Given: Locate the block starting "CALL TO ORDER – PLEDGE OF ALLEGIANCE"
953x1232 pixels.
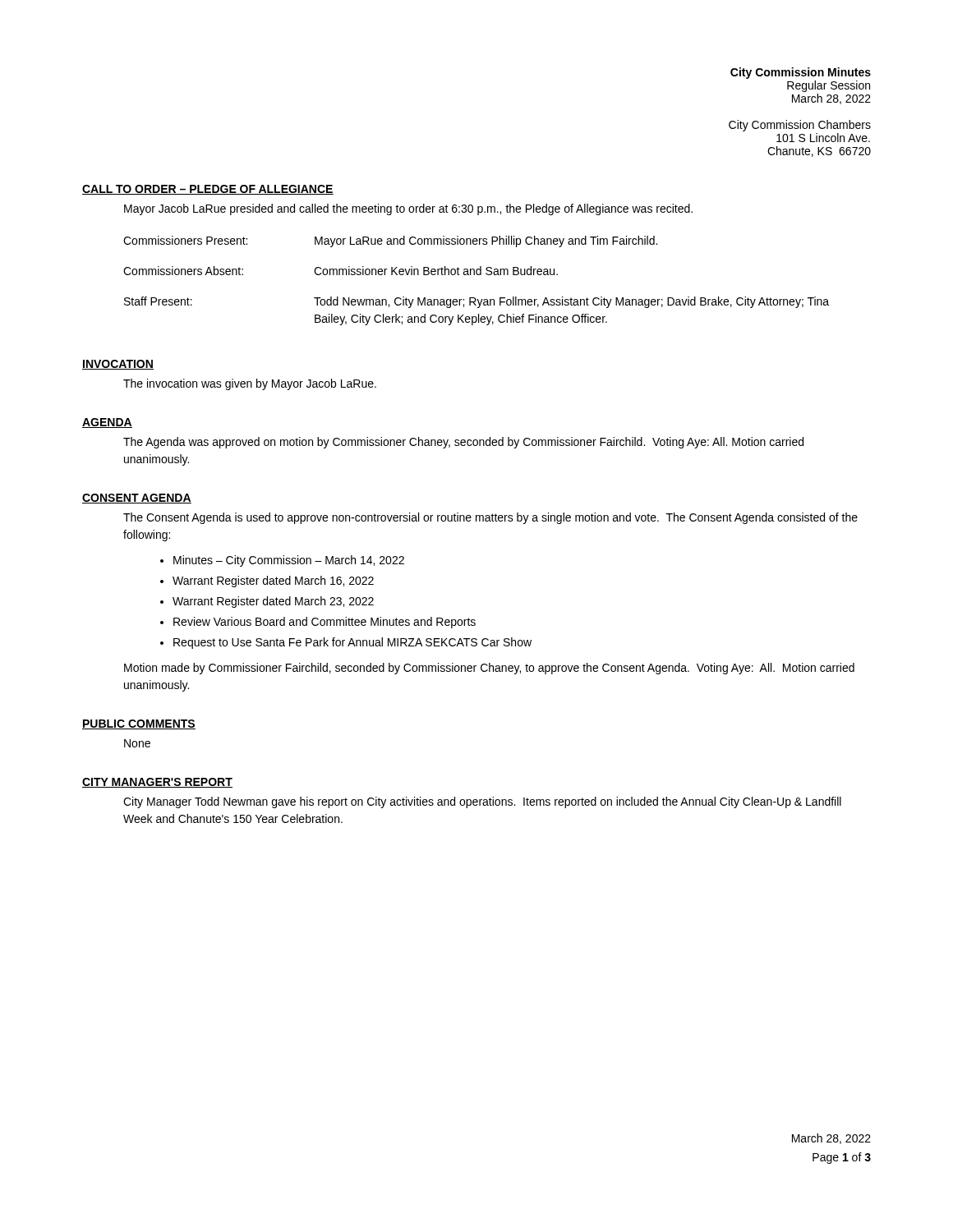Looking at the screenshot, I should [x=208, y=189].
